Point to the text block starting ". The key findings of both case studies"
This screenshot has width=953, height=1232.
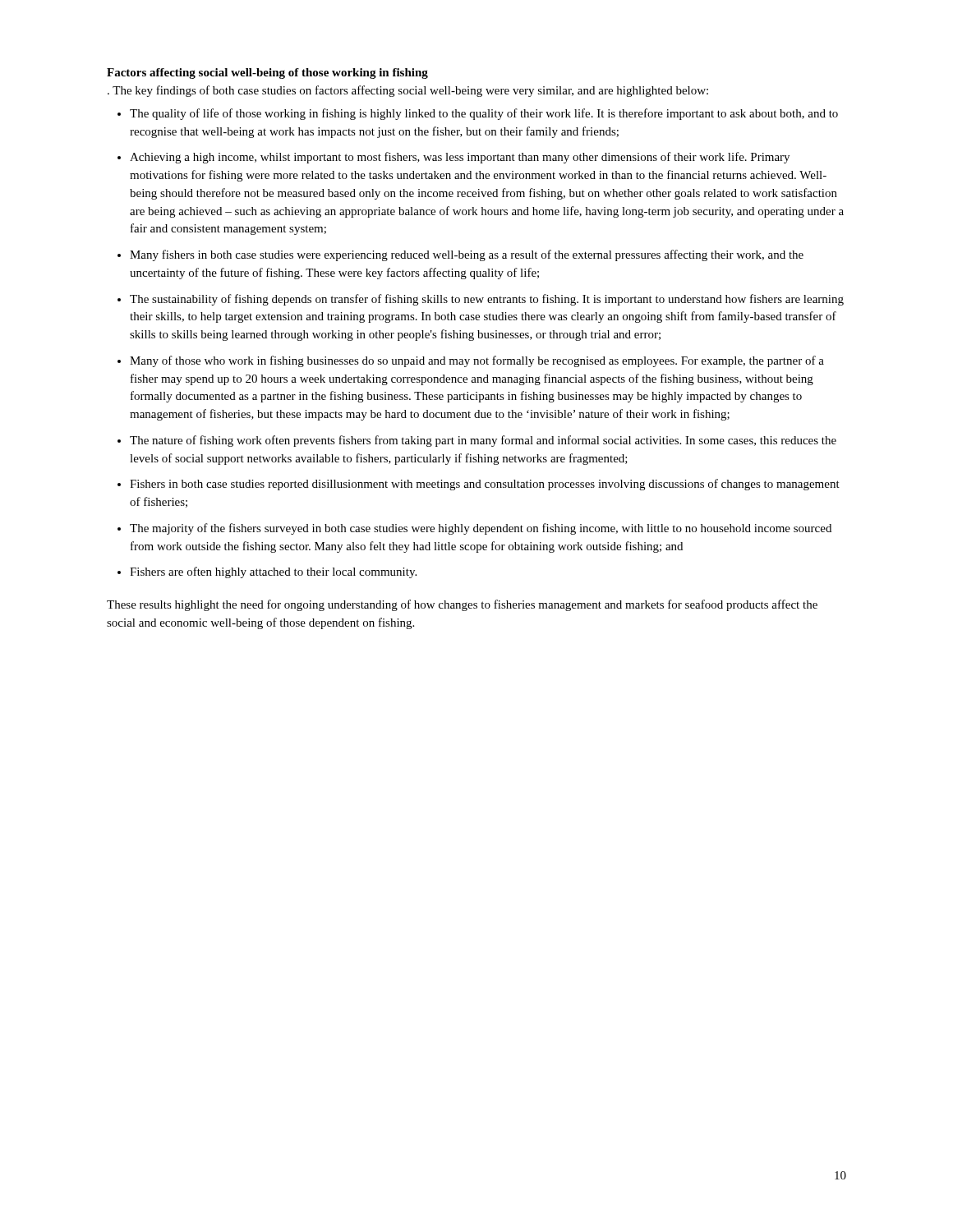408,90
